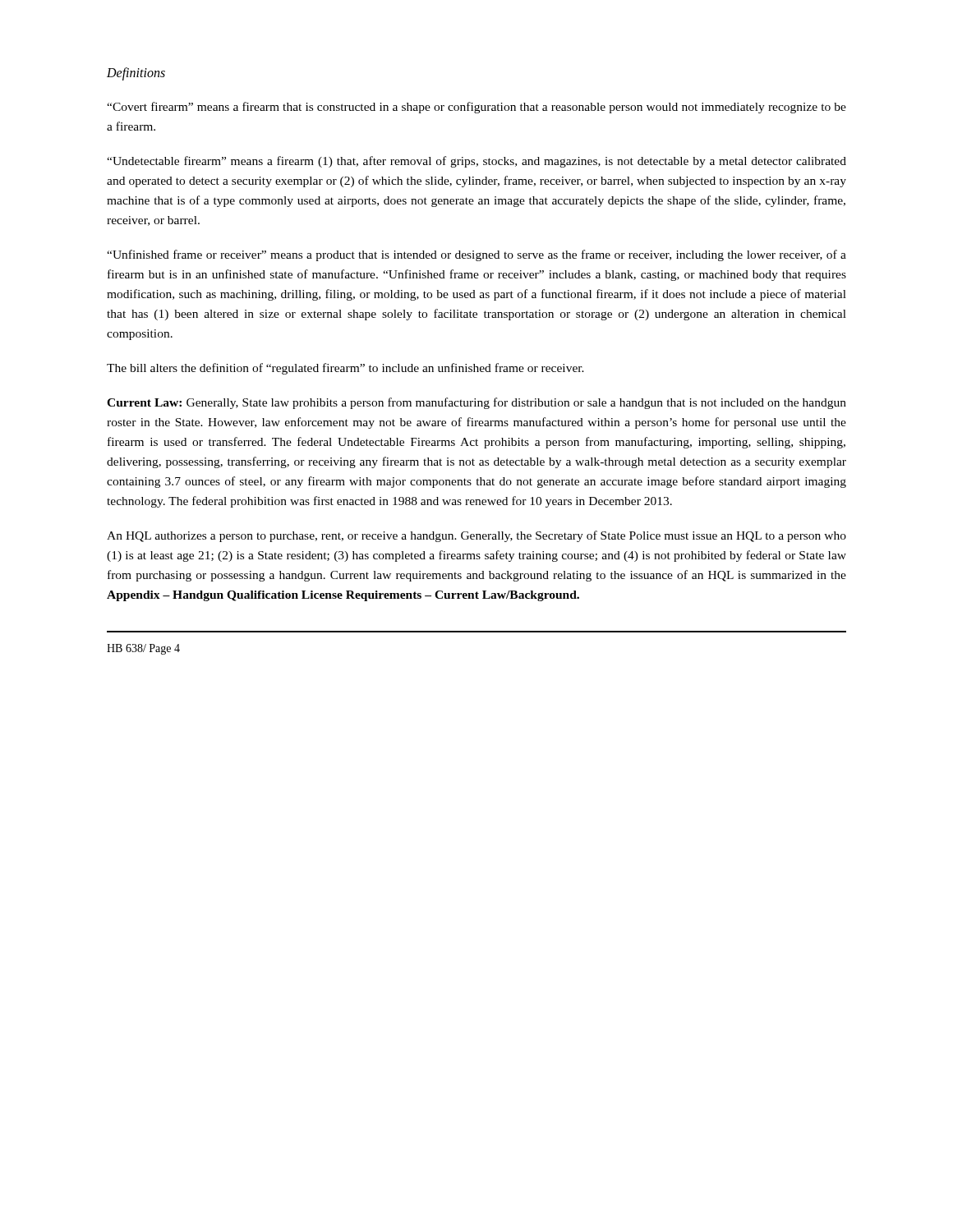Navigate to the passage starting "The bill alters"
The width and height of the screenshot is (953, 1232).
click(x=346, y=368)
